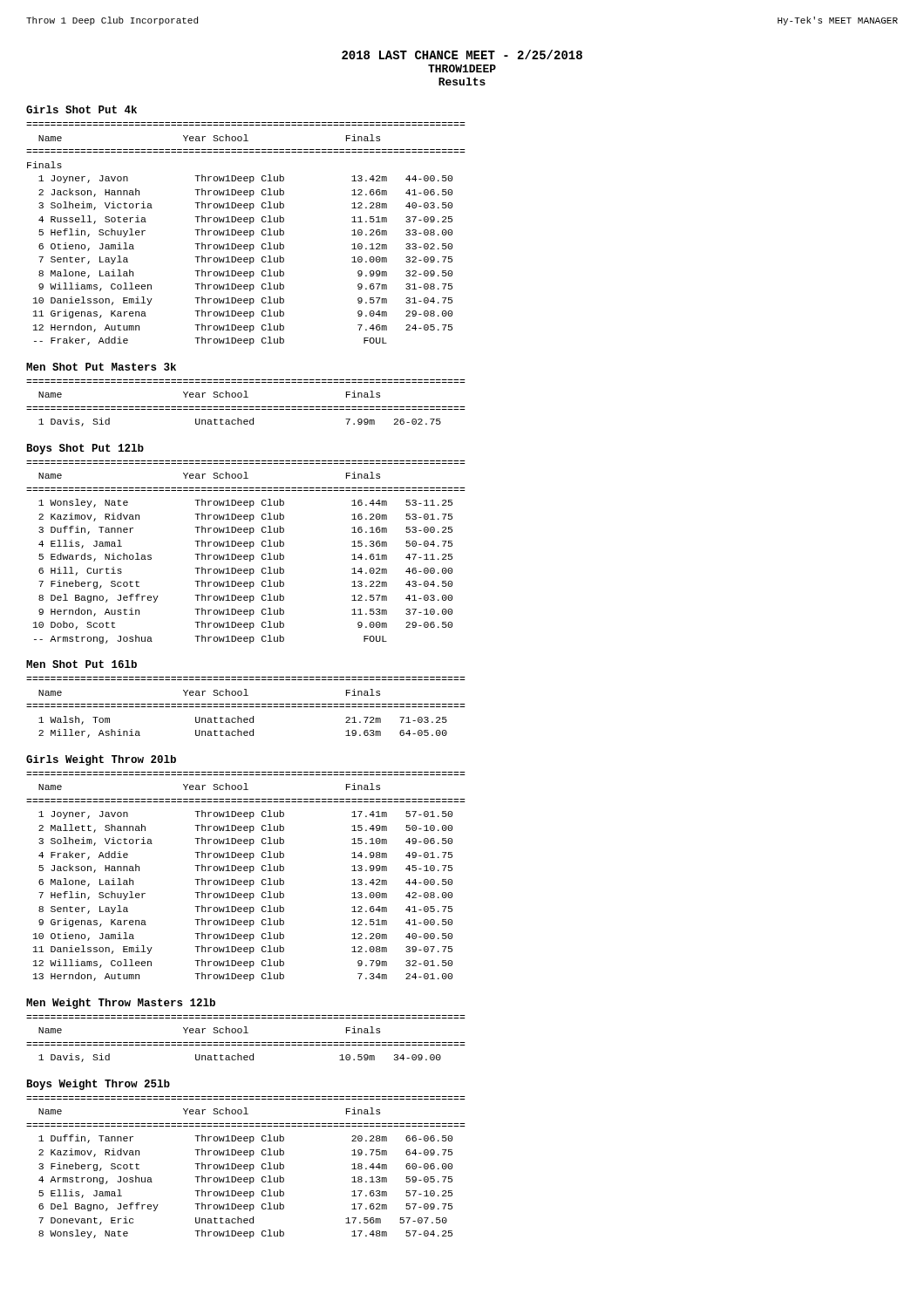Click on the region starting "Men Weight Throw Masters 12lb"

click(121, 1004)
